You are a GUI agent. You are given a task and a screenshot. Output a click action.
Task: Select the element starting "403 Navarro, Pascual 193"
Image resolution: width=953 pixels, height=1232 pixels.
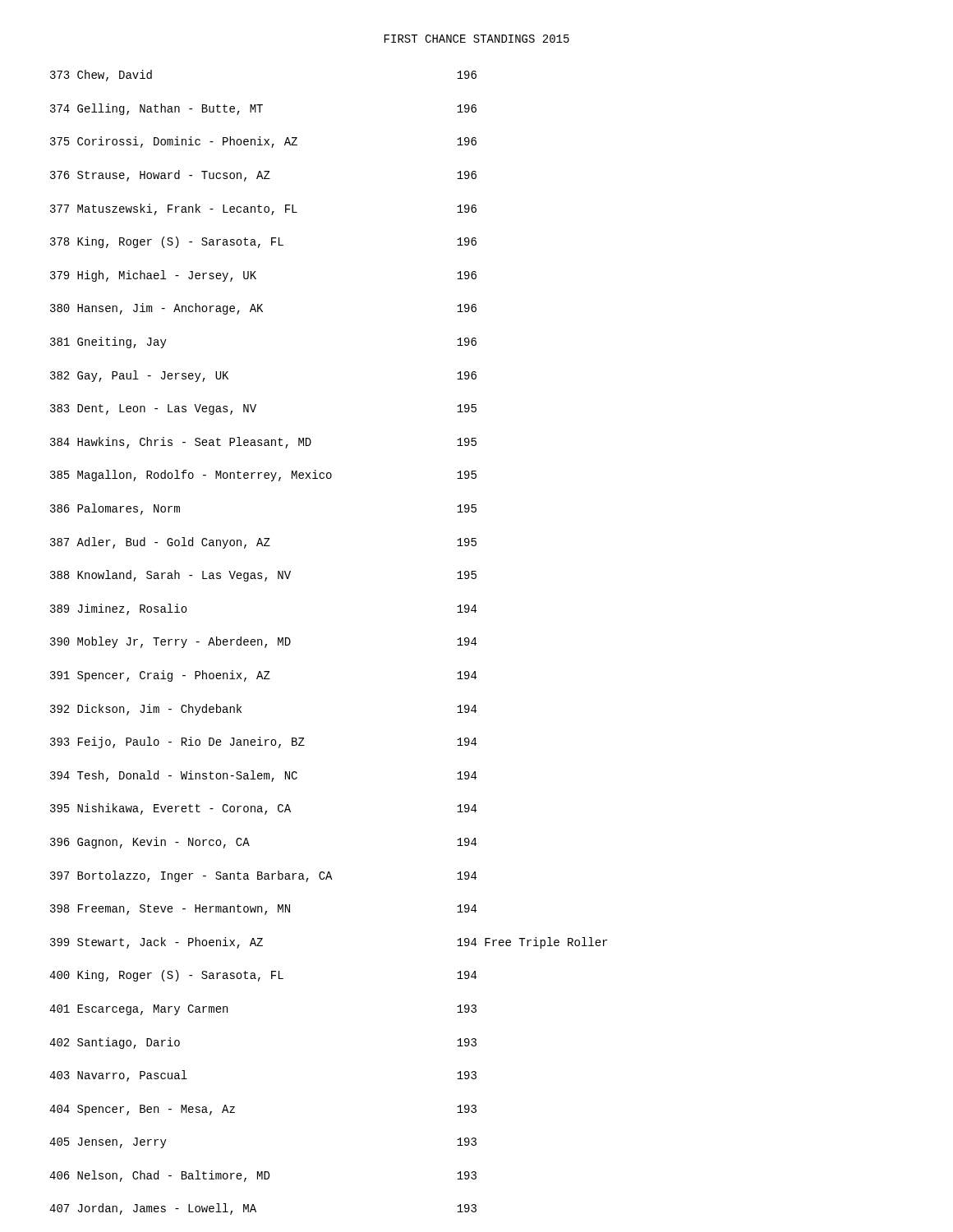pyautogui.click(x=114, y=1076)
